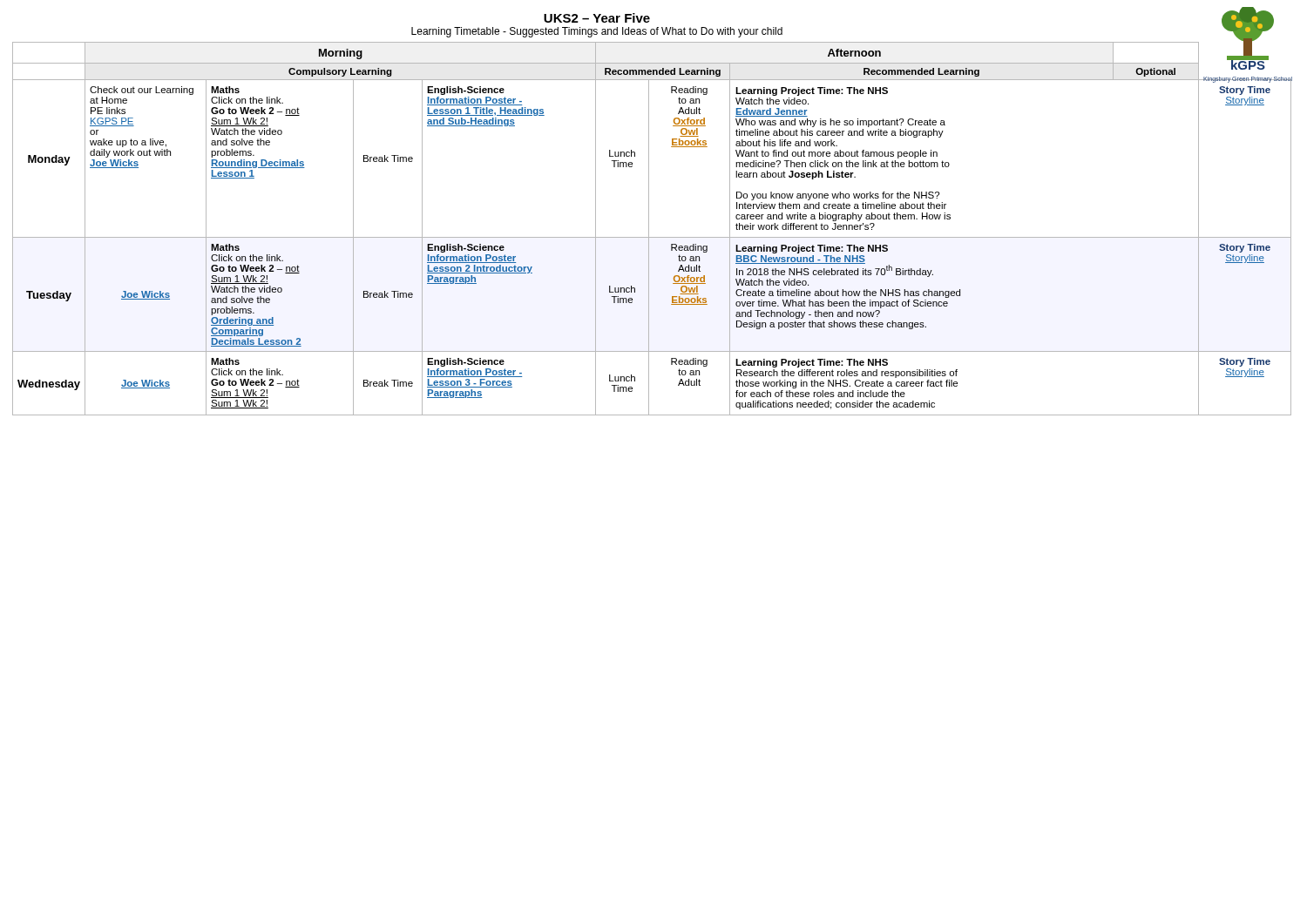
Task: Locate the title that says "UKS2 – Year Five"
Action: pos(597,18)
